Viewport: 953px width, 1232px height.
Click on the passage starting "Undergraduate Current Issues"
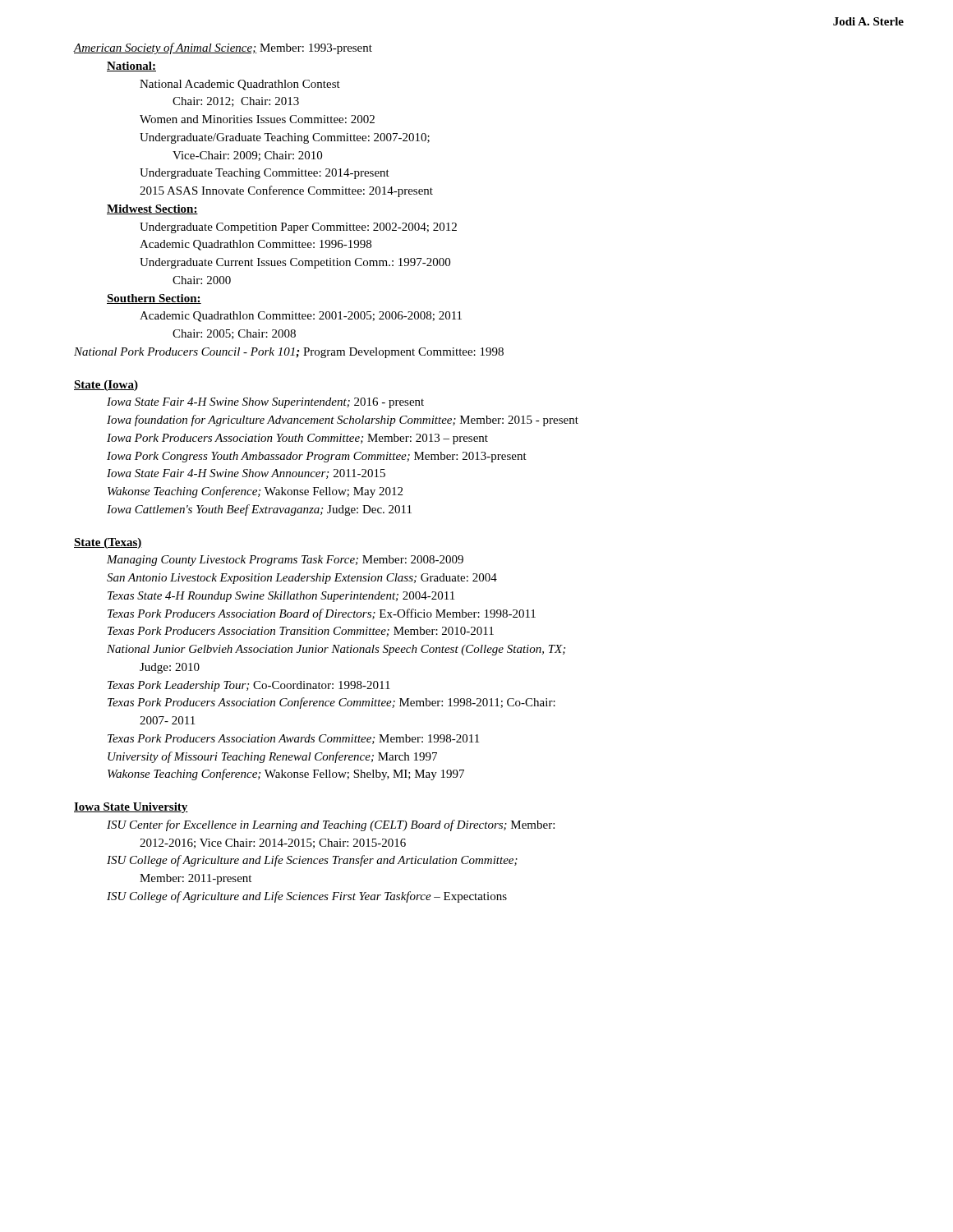(x=295, y=262)
